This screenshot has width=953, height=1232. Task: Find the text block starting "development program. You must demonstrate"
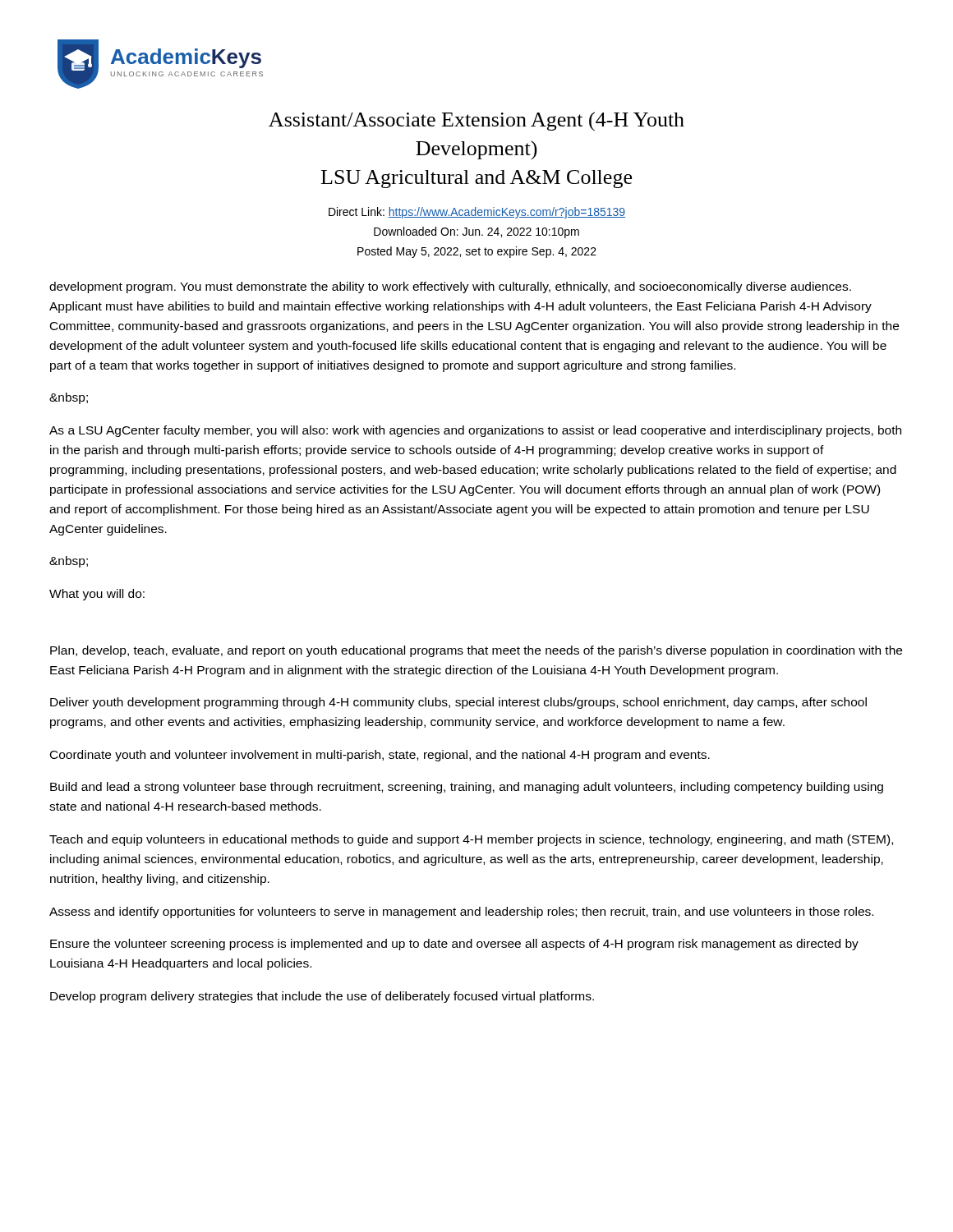pos(476,440)
